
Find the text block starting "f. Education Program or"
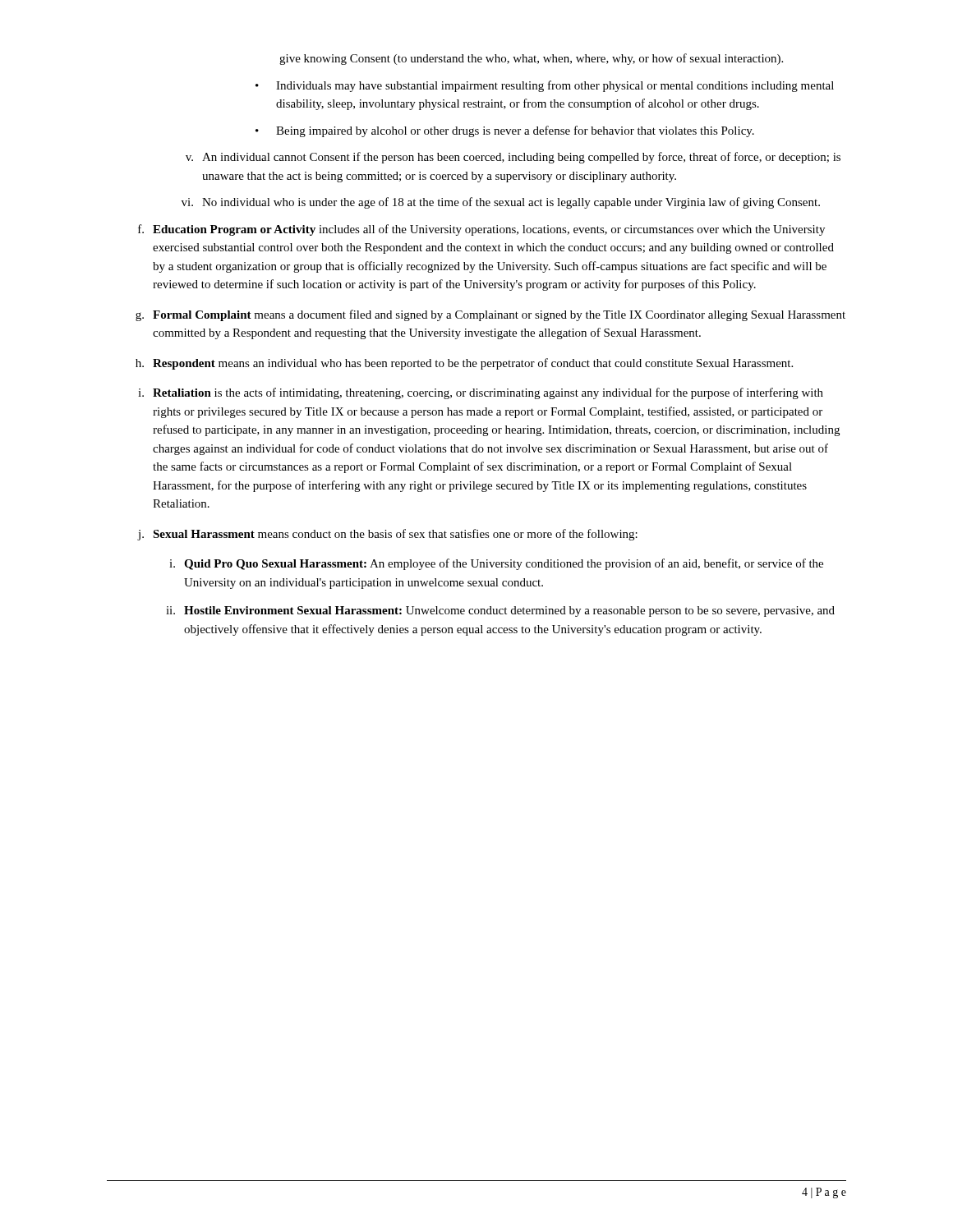click(476, 257)
